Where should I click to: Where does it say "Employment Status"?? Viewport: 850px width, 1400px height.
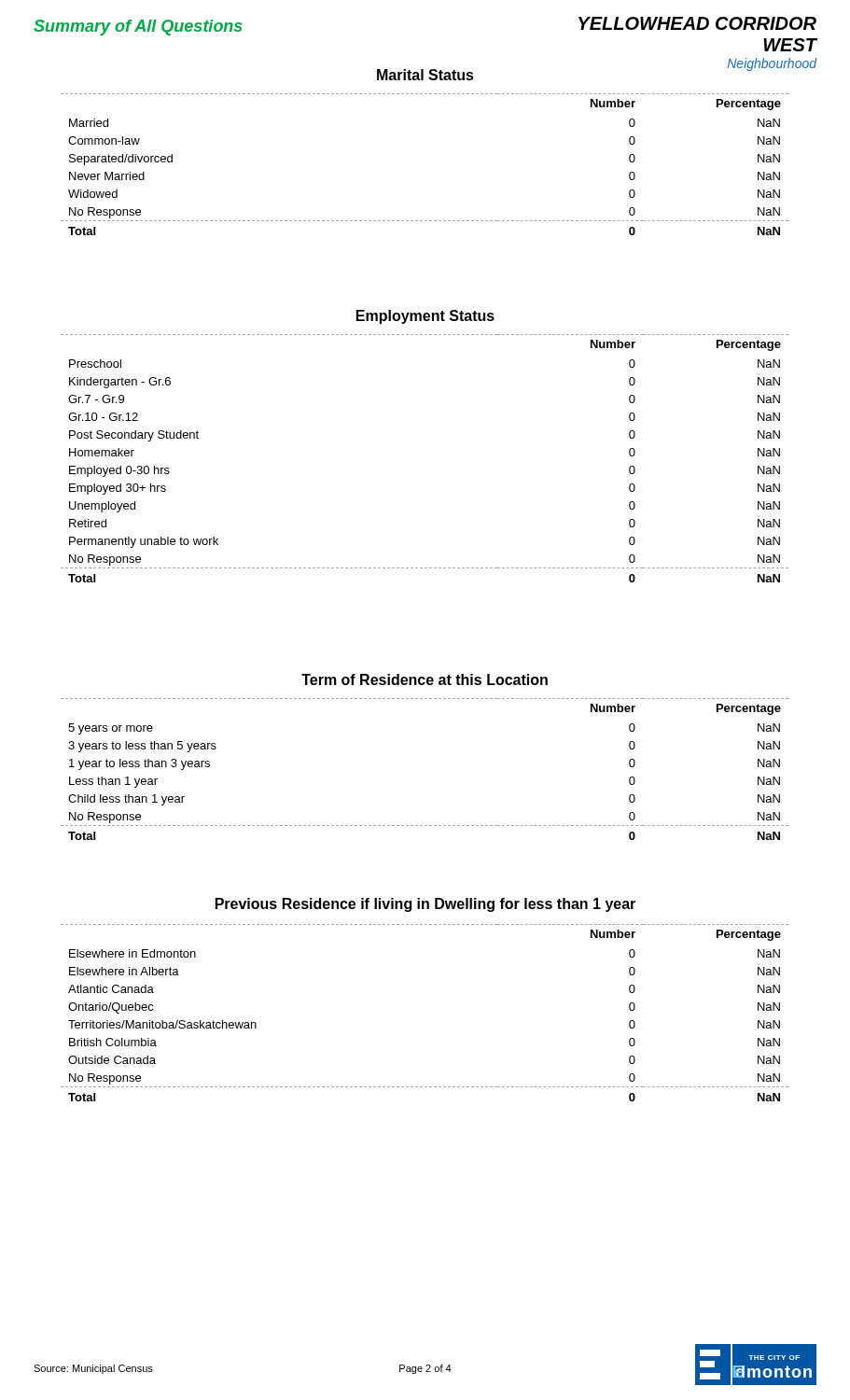click(x=425, y=316)
